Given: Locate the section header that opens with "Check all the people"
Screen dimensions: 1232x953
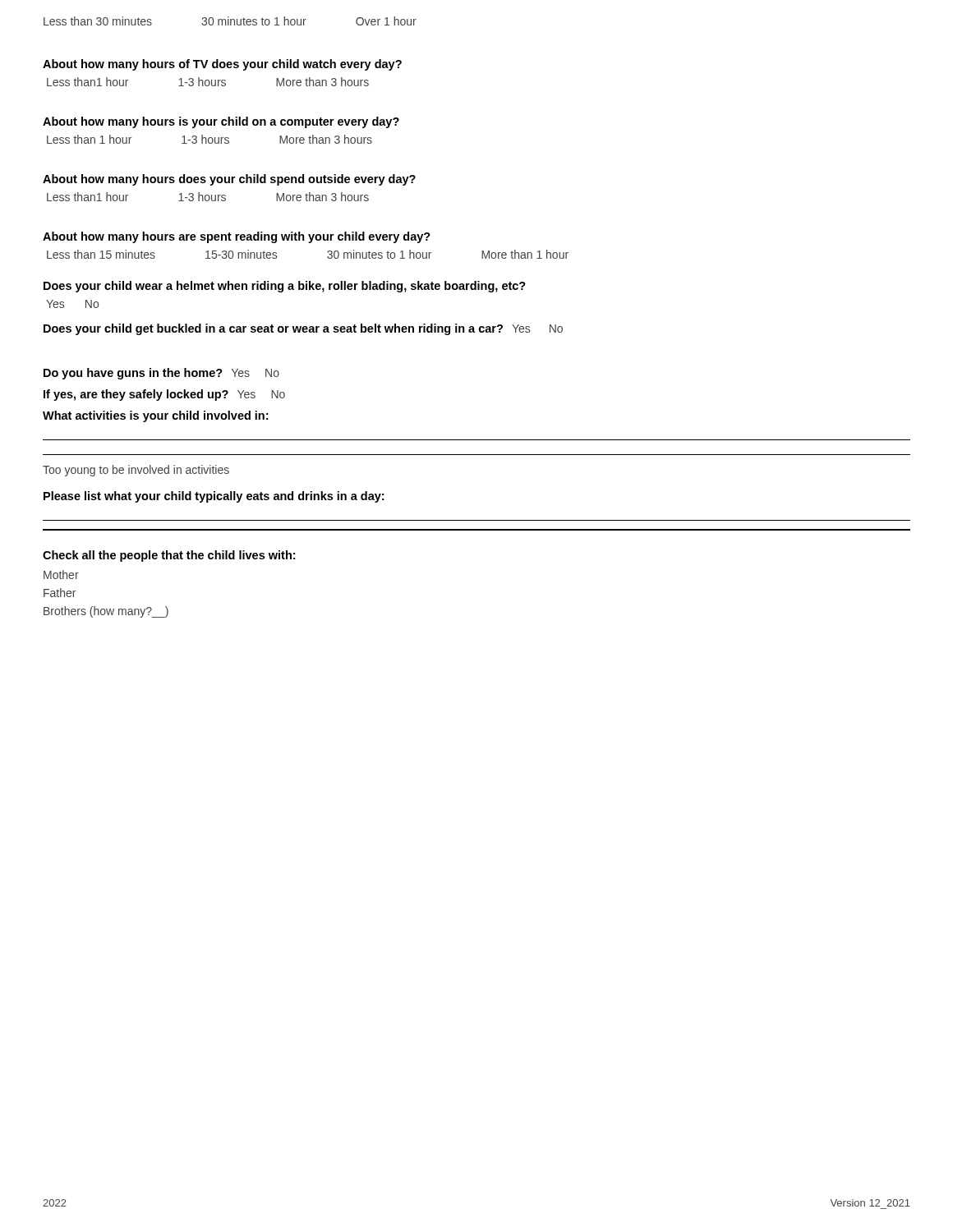Looking at the screenshot, I should click(x=169, y=555).
